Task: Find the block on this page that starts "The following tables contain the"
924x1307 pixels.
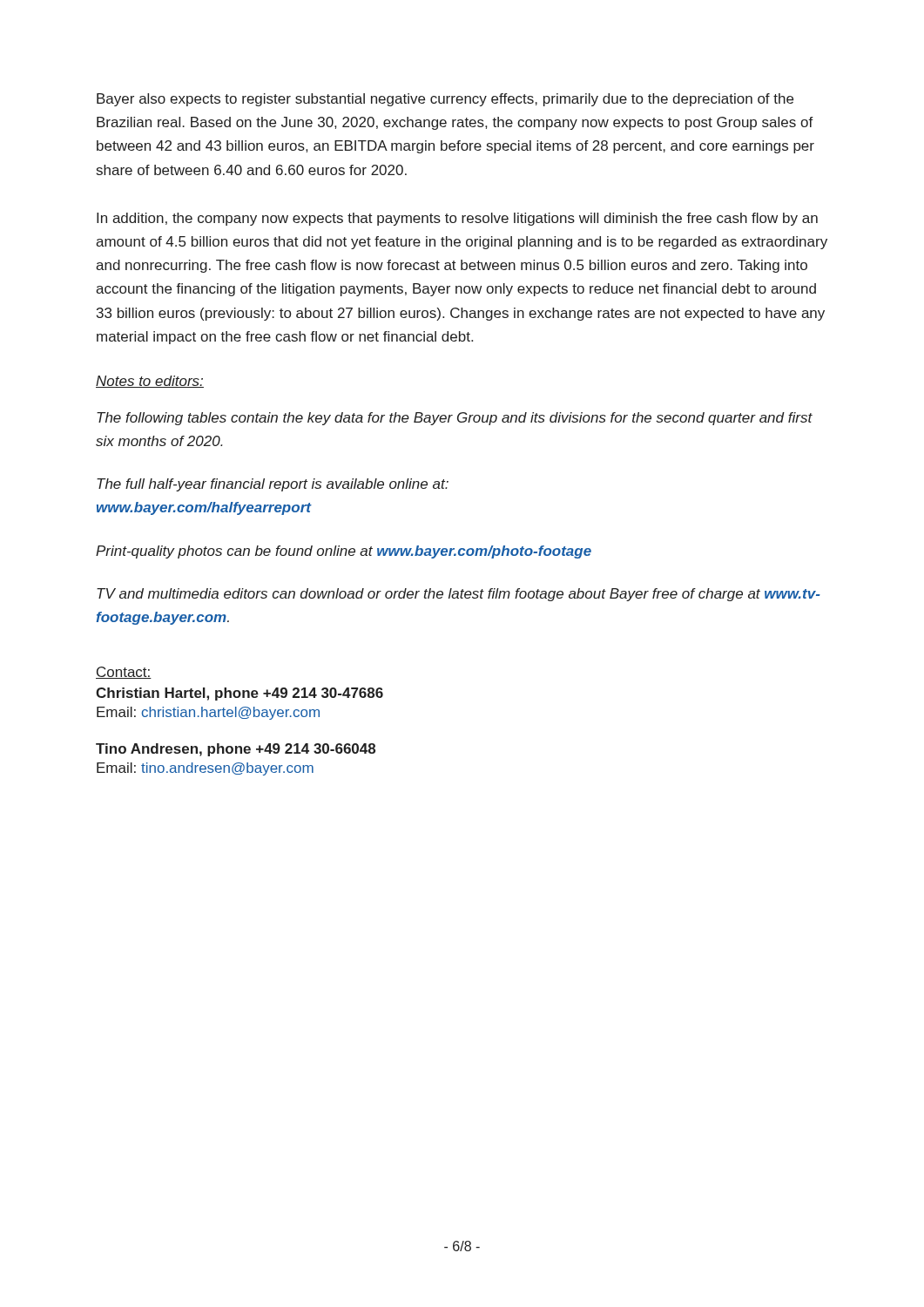Action: (454, 429)
